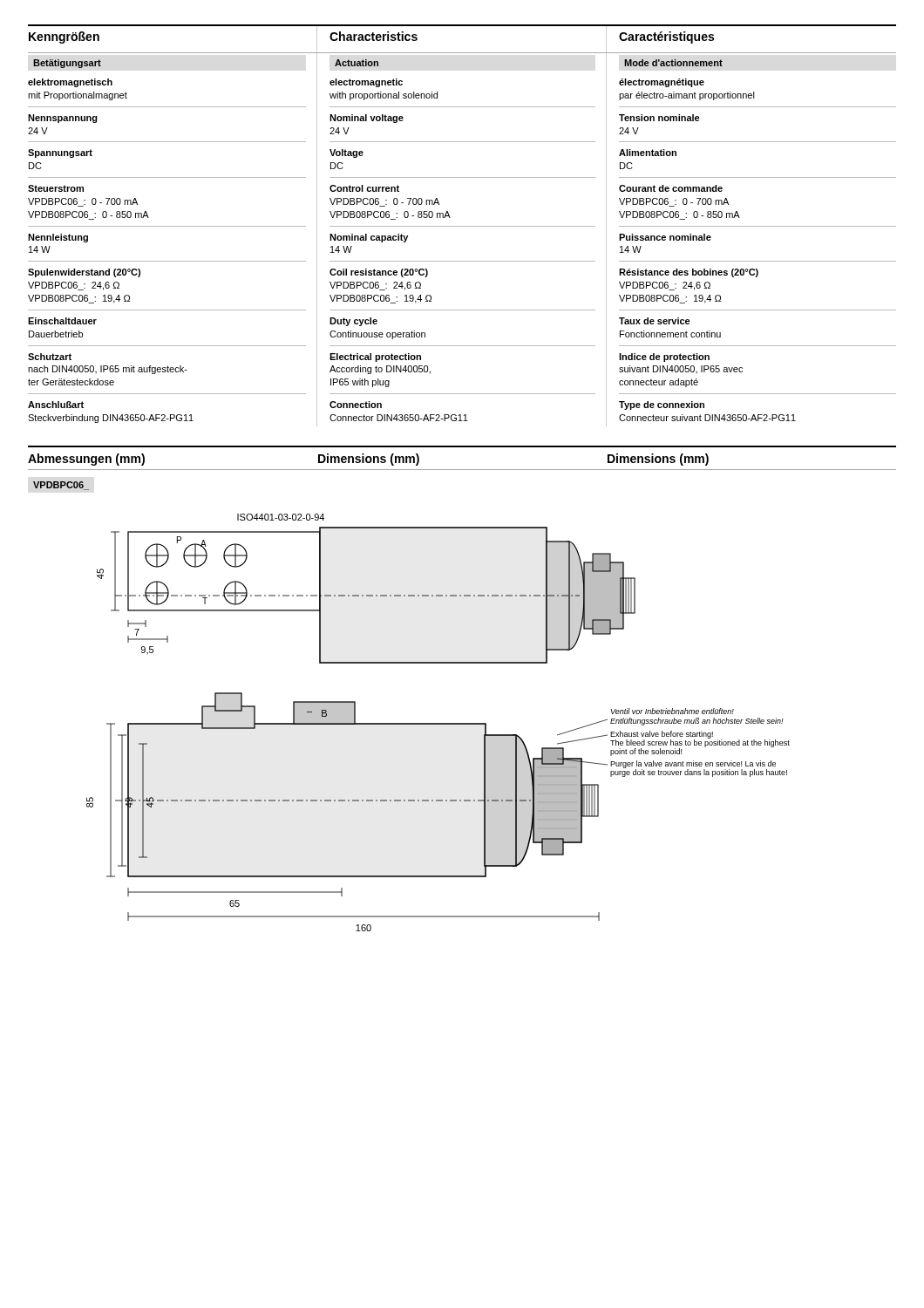Locate the text starting "Puissance nominale 14 W"
The image size is (924, 1308).
tap(665, 243)
